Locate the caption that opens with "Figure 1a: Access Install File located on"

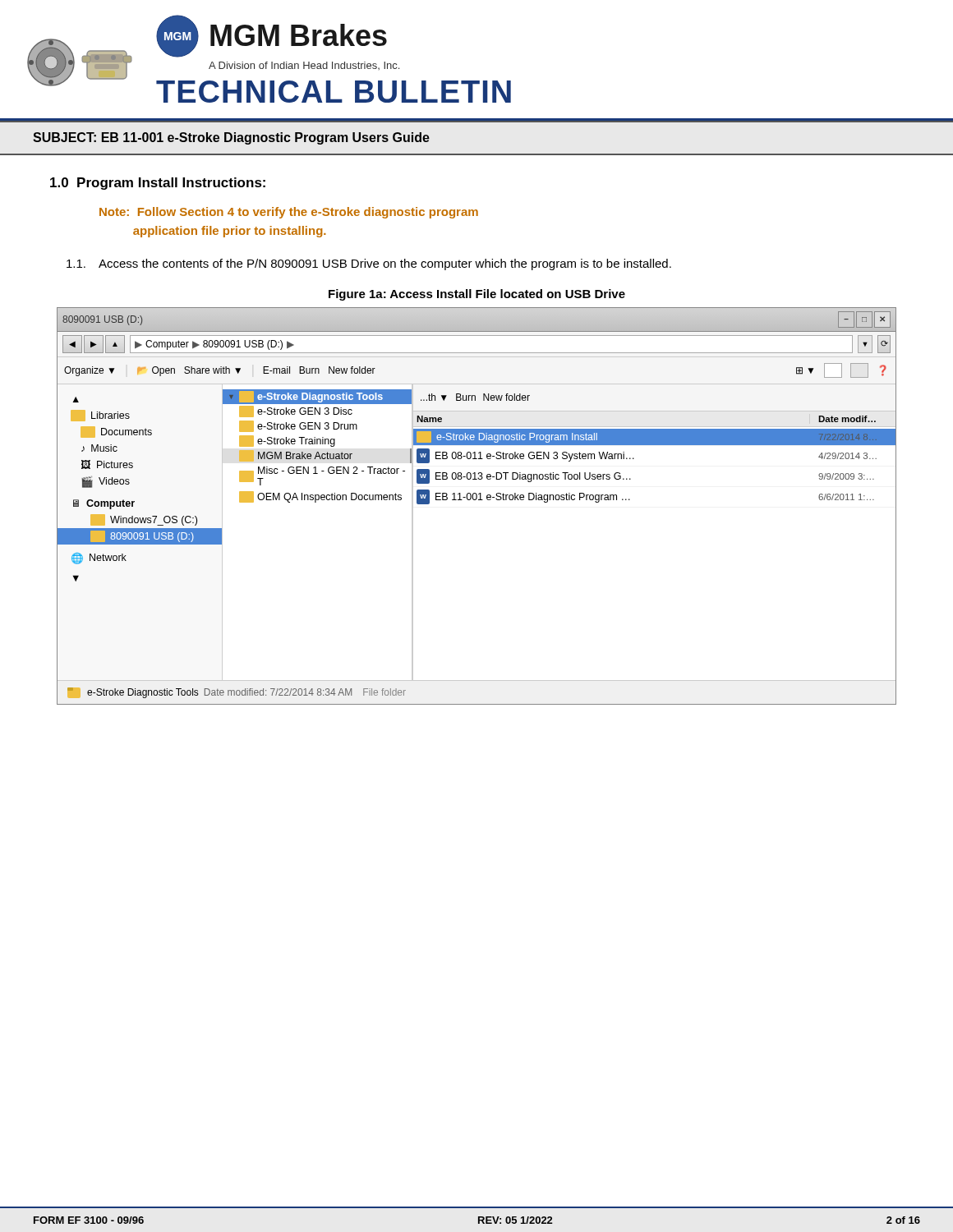tap(476, 293)
